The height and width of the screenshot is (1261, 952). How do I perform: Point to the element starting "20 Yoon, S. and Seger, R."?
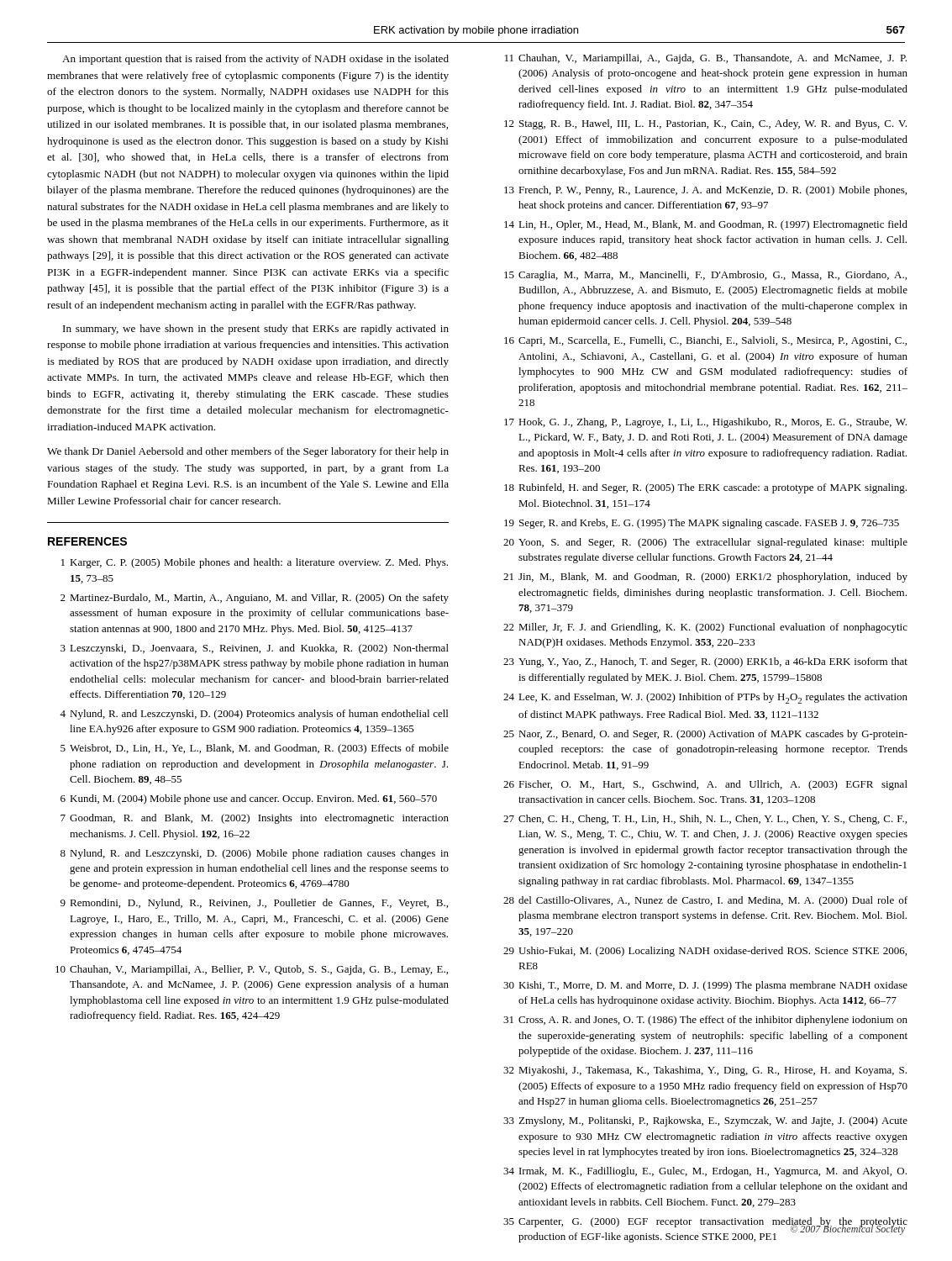(702, 550)
